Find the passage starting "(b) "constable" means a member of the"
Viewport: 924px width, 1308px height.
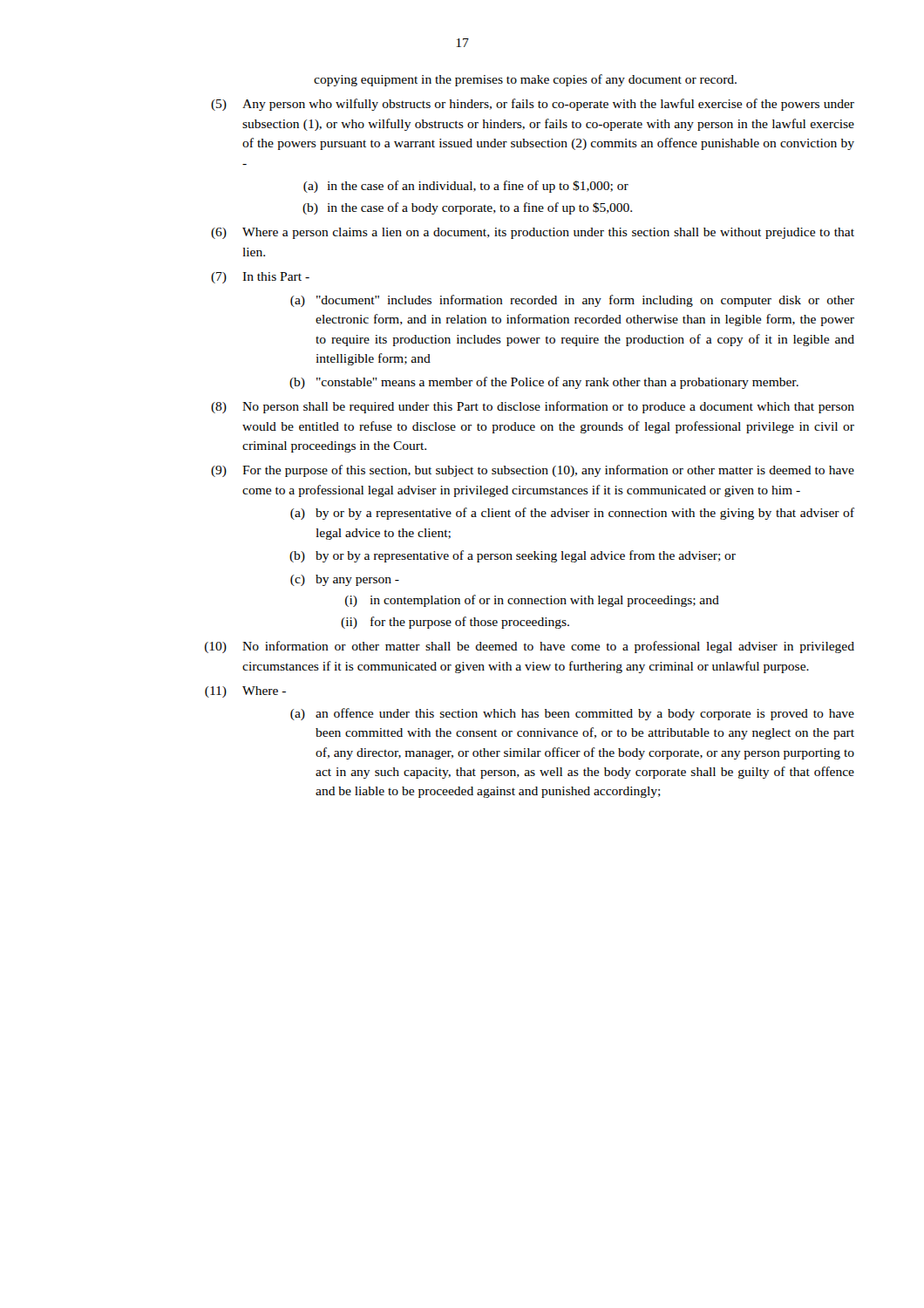tap(558, 382)
